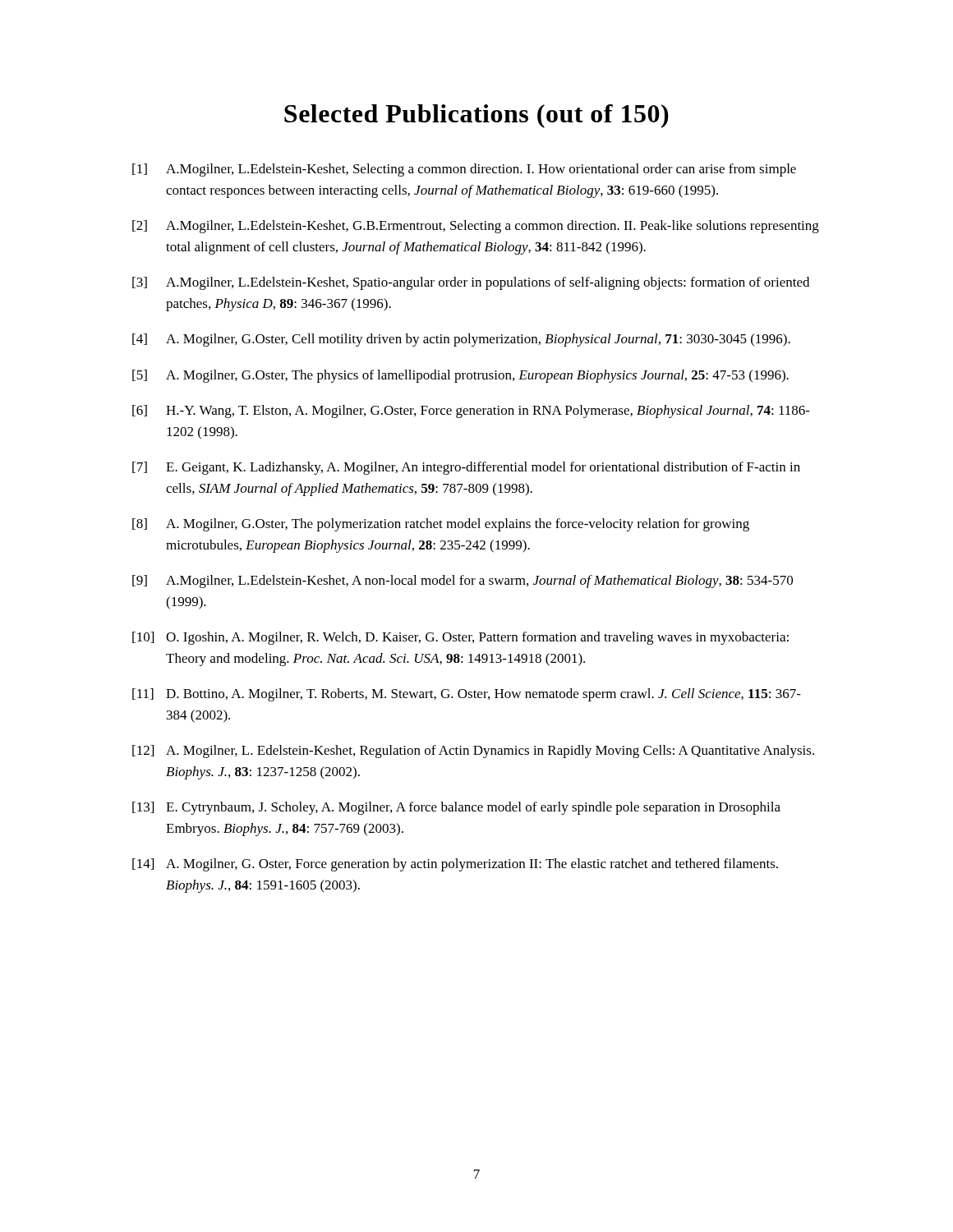The width and height of the screenshot is (953, 1232).
Task: Navigate to the text block starting "[8] A. Mogilner, G.Oster, The"
Action: point(476,534)
